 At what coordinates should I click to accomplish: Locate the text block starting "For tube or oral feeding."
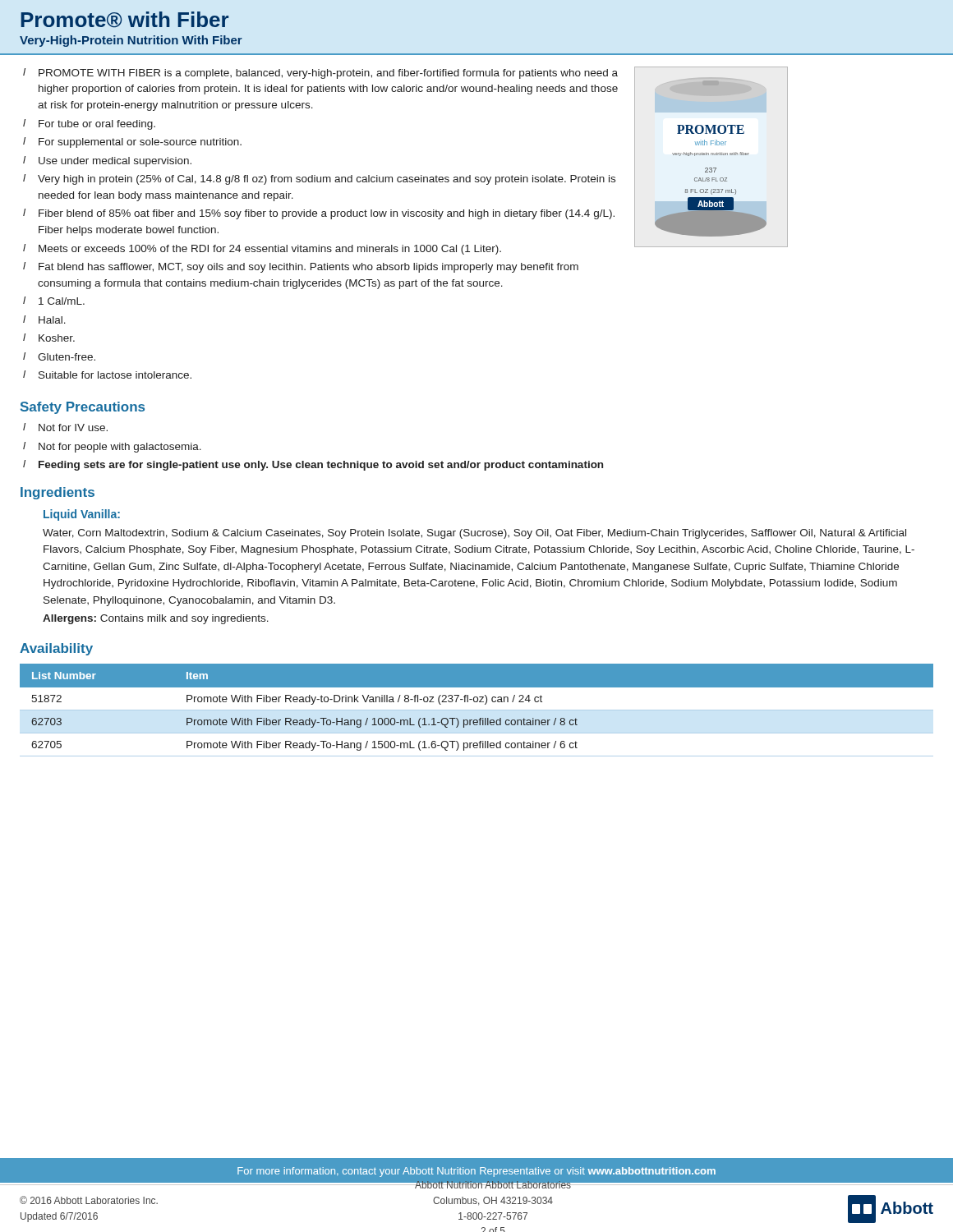[97, 123]
